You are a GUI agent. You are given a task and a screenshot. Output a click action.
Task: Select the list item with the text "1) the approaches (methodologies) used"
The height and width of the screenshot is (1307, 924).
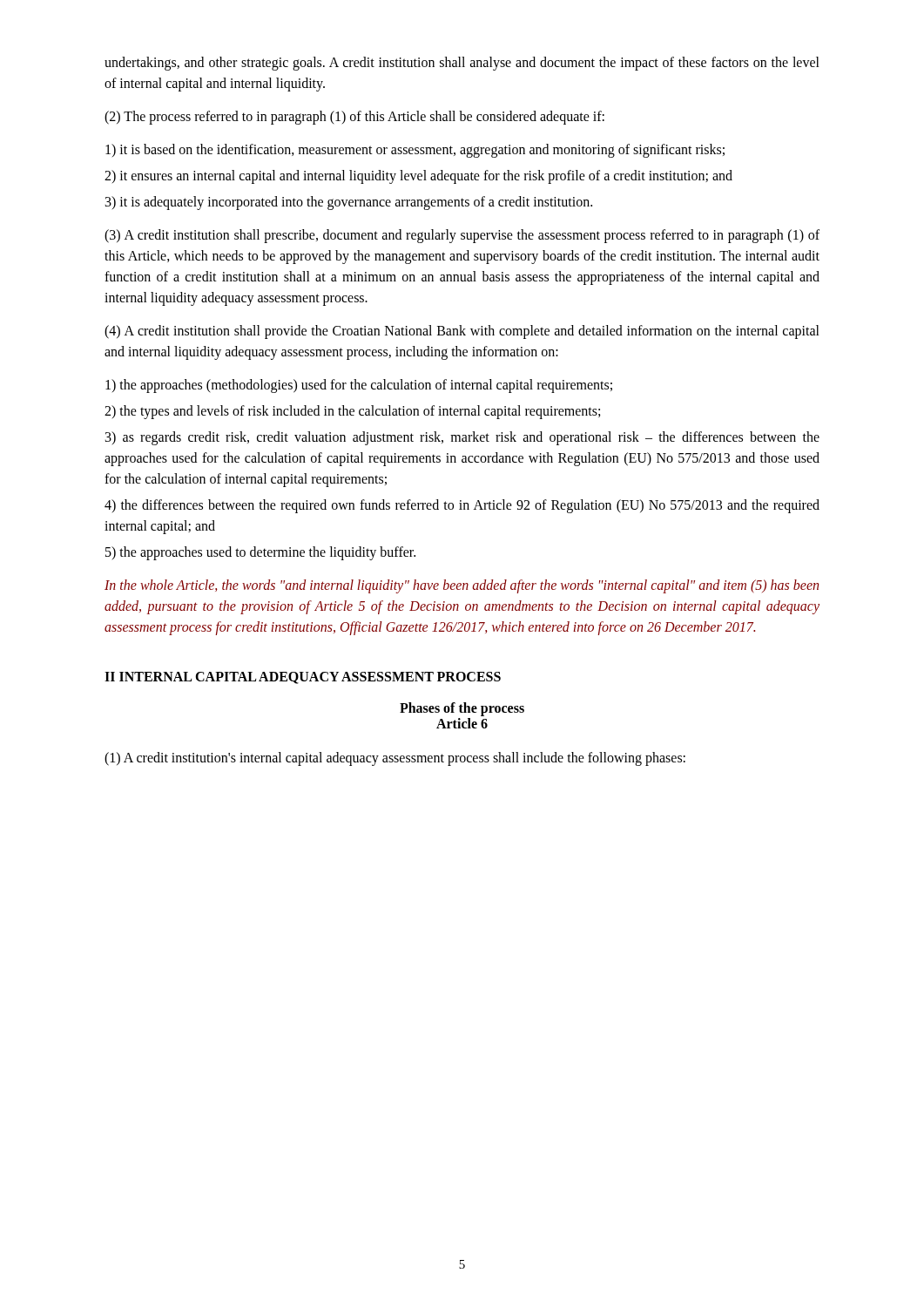(359, 385)
